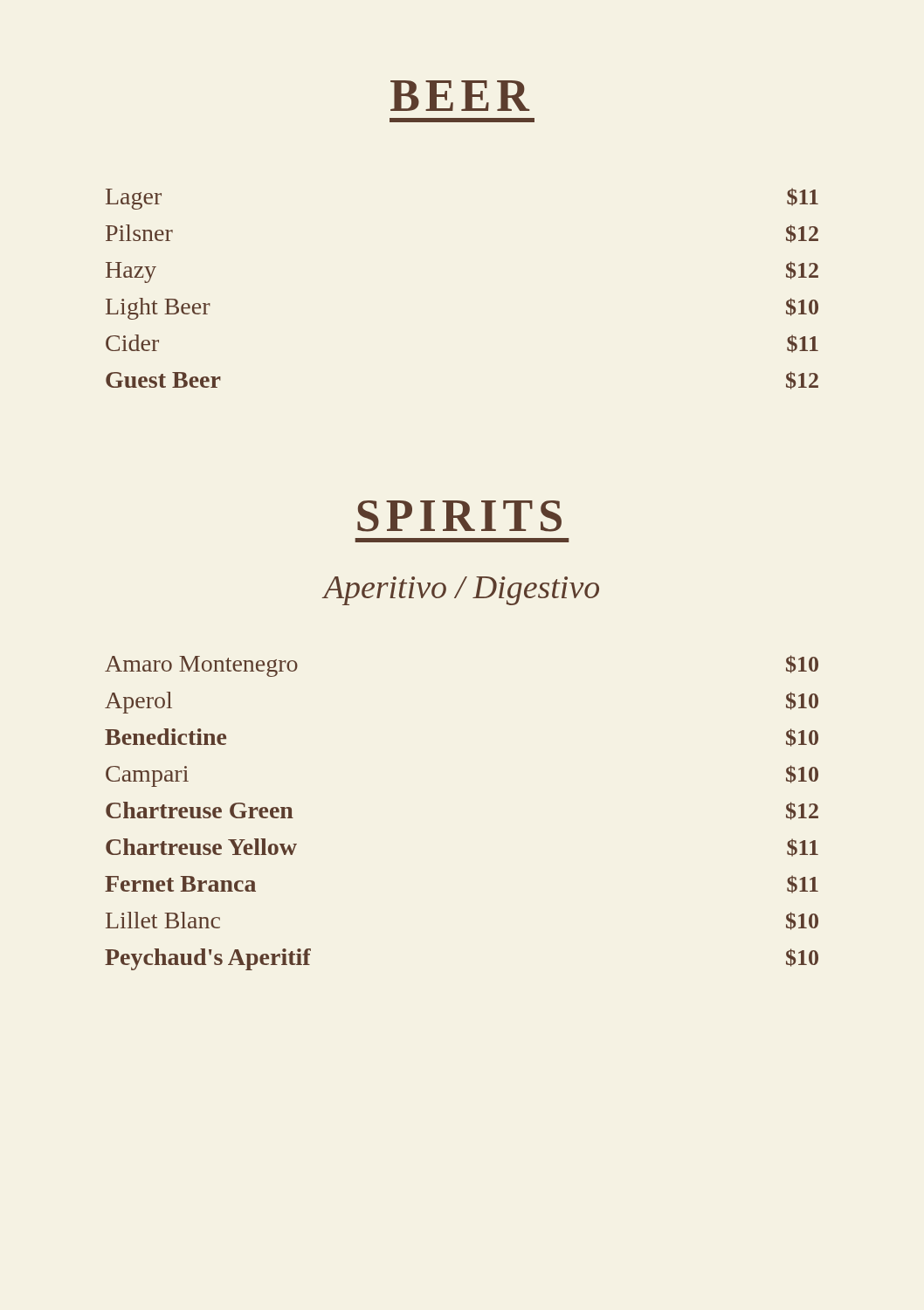Select the list item that reads "Lillet Blanc $10"
Image resolution: width=924 pixels, height=1310 pixels.
[x=154, y=921]
